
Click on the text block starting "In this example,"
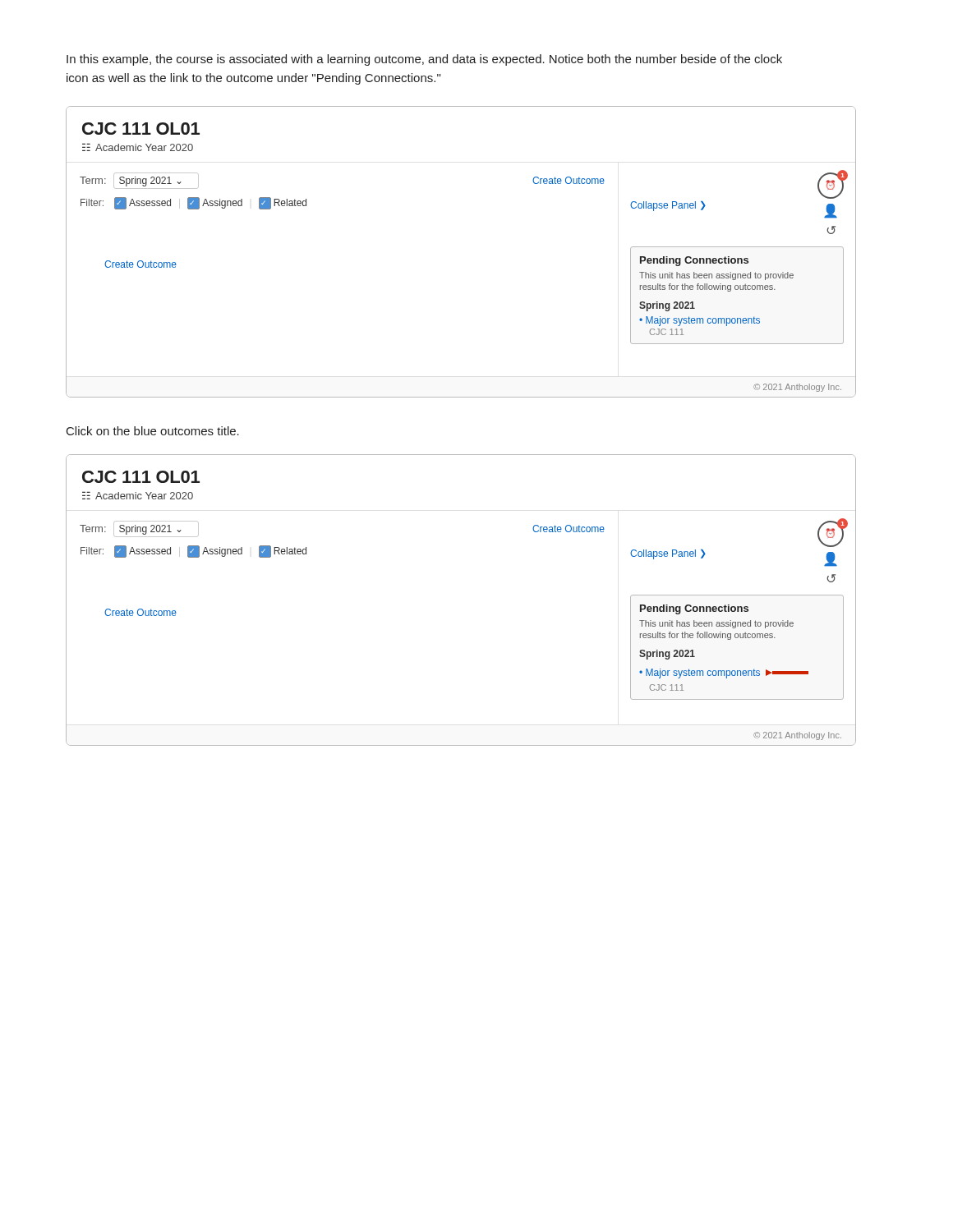click(424, 68)
